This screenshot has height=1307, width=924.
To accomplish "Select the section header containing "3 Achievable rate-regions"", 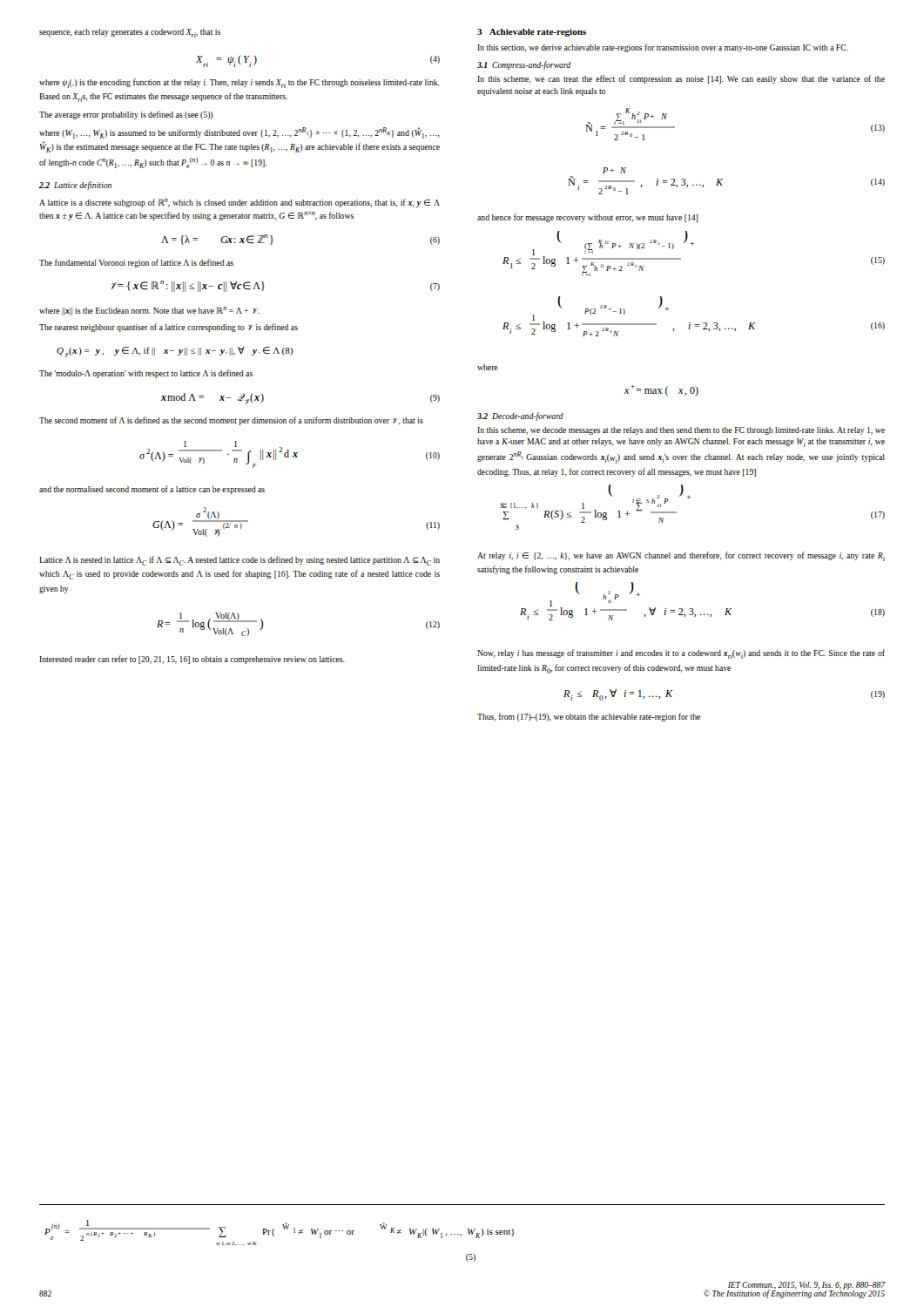I will tap(532, 31).
